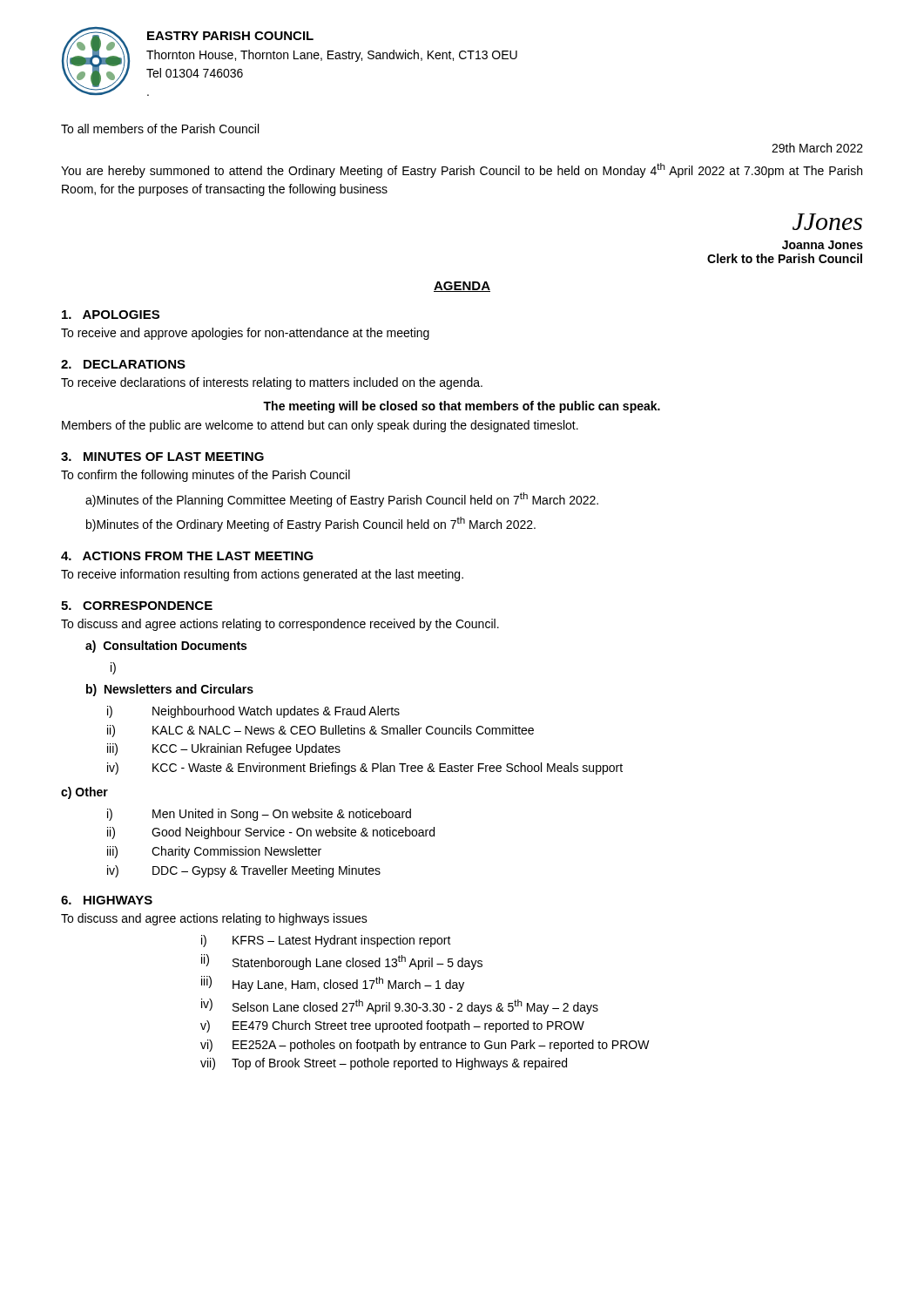Click where it says "4. ACTIONS FROM THE LAST MEETING"
This screenshot has height=1307, width=924.
[x=187, y=555]
